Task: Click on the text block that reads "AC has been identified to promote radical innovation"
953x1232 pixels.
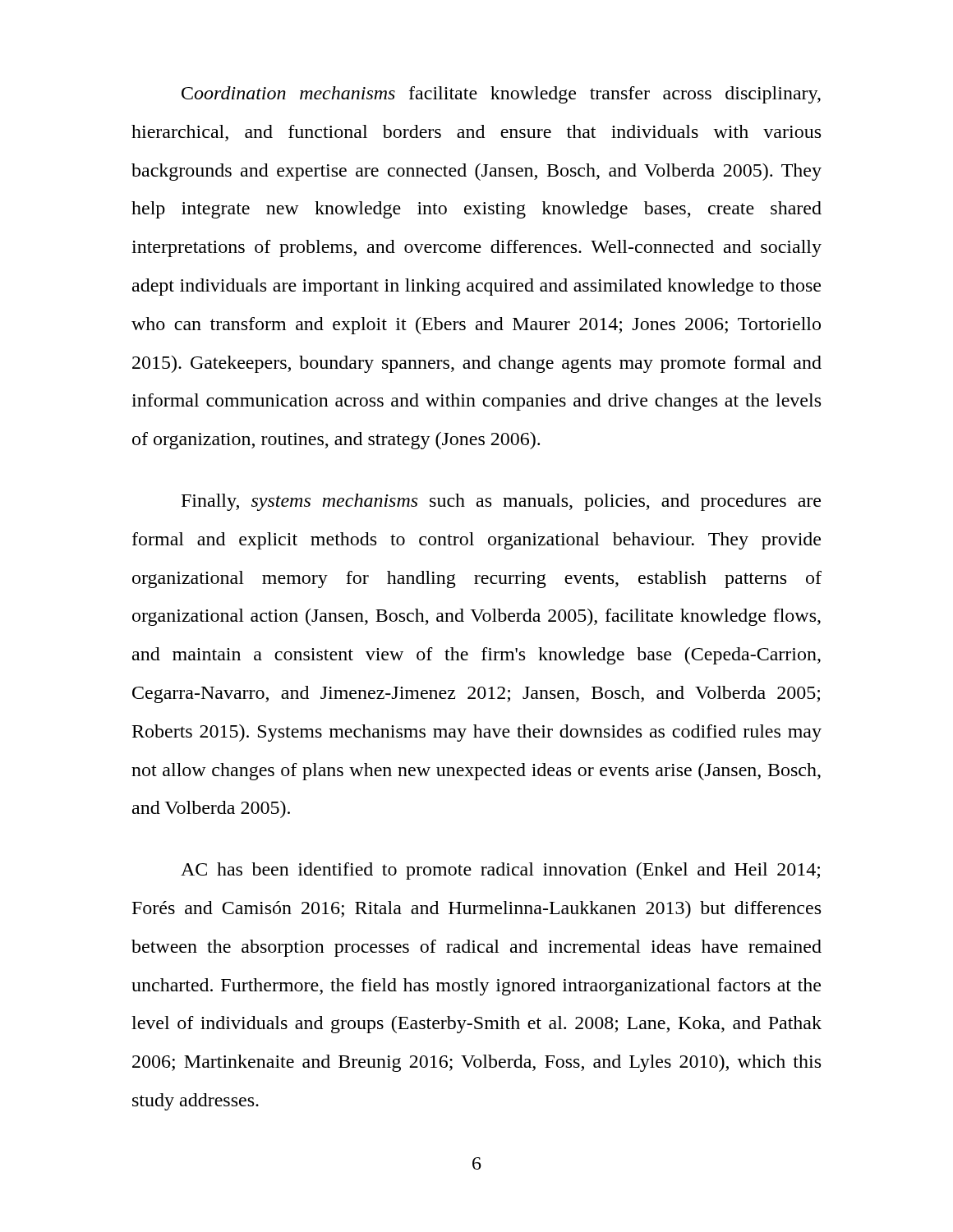Action: (476, 984)
